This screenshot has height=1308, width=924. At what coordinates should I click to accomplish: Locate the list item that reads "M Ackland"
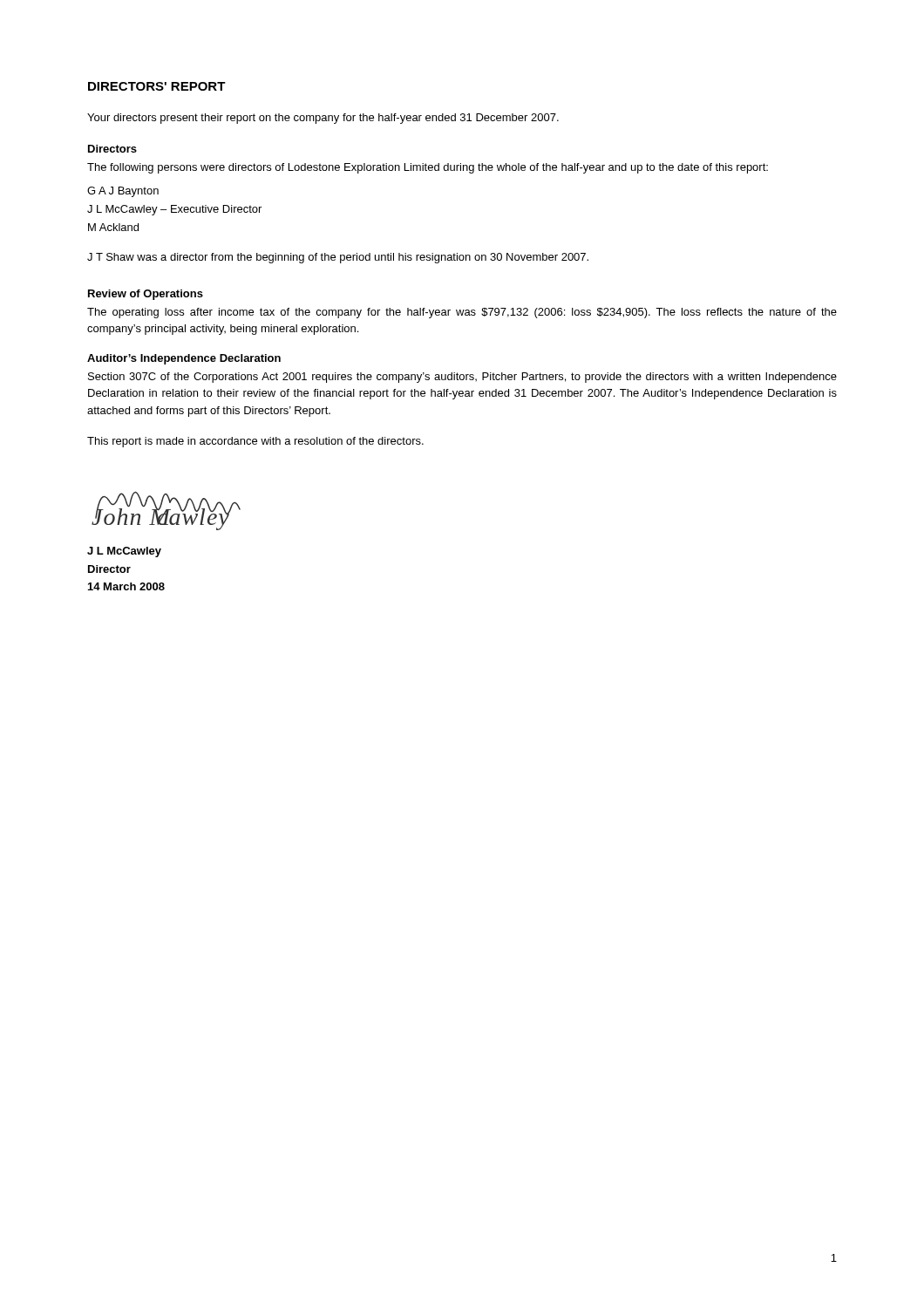(113, 227)
